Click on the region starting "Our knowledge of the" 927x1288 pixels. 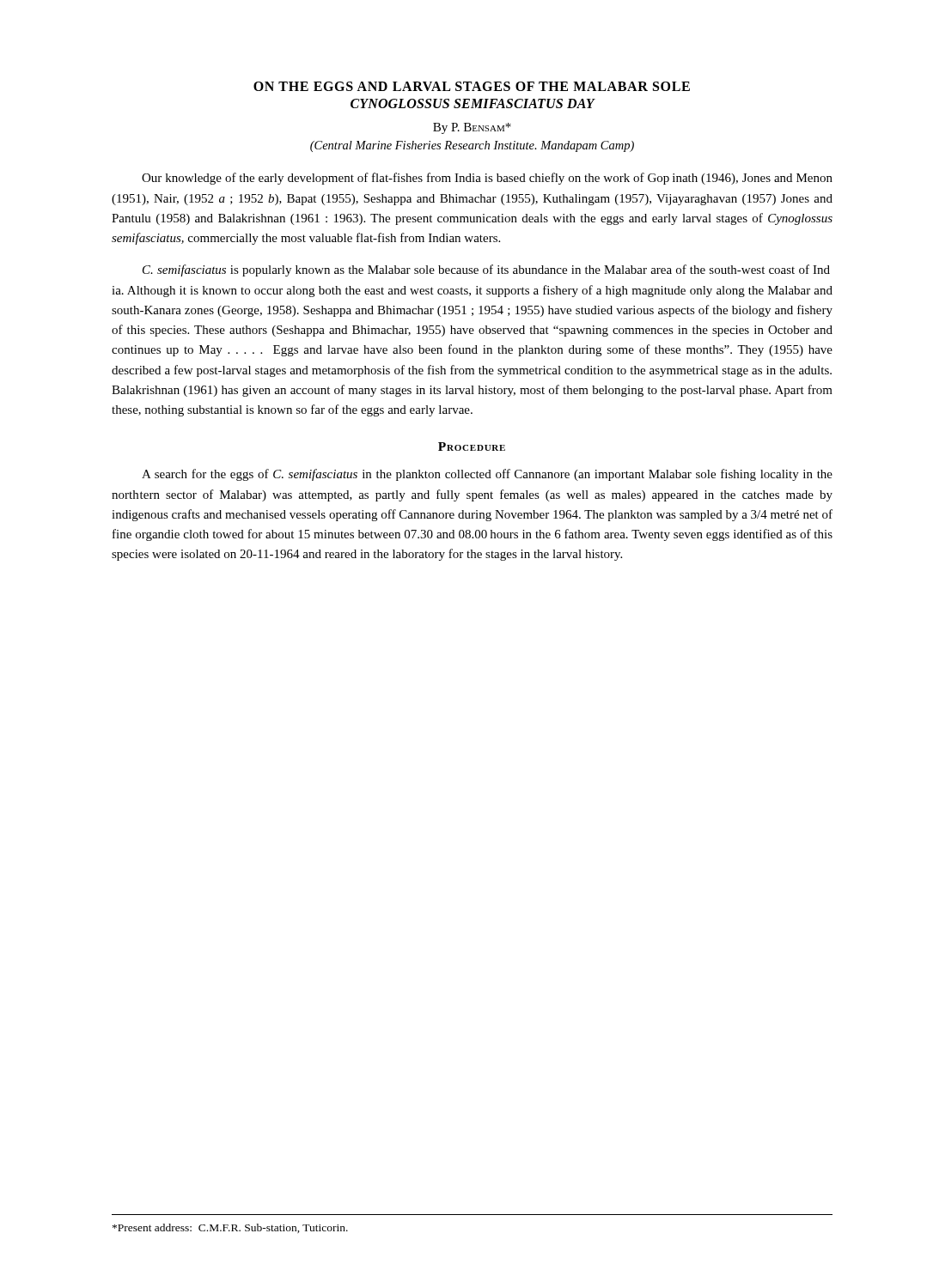(x=472, y=208)
